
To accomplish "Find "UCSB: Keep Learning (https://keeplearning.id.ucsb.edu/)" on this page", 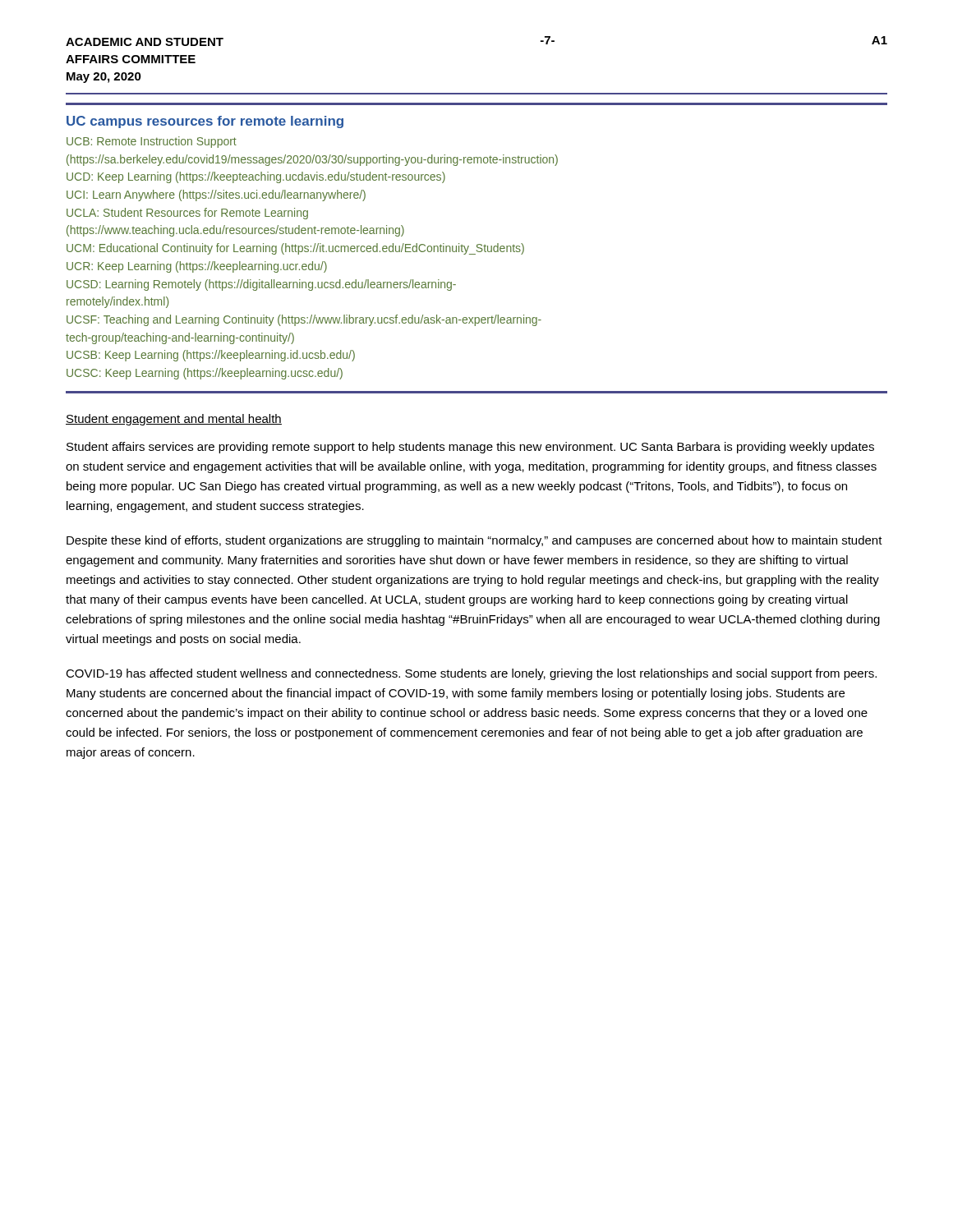I will coord(211,355).
